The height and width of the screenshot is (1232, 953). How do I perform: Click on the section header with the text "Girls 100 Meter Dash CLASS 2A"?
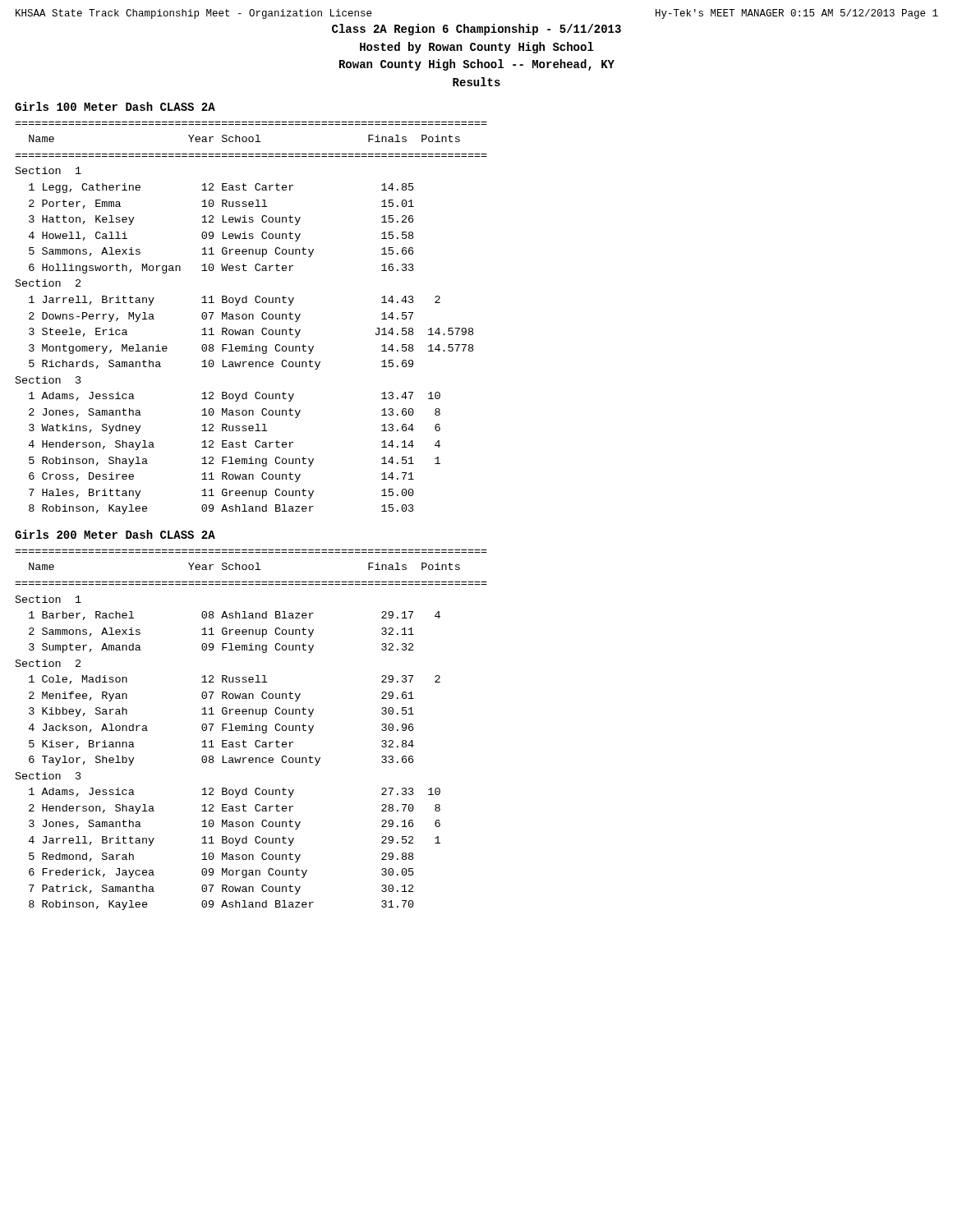click(x=115, y=107)
